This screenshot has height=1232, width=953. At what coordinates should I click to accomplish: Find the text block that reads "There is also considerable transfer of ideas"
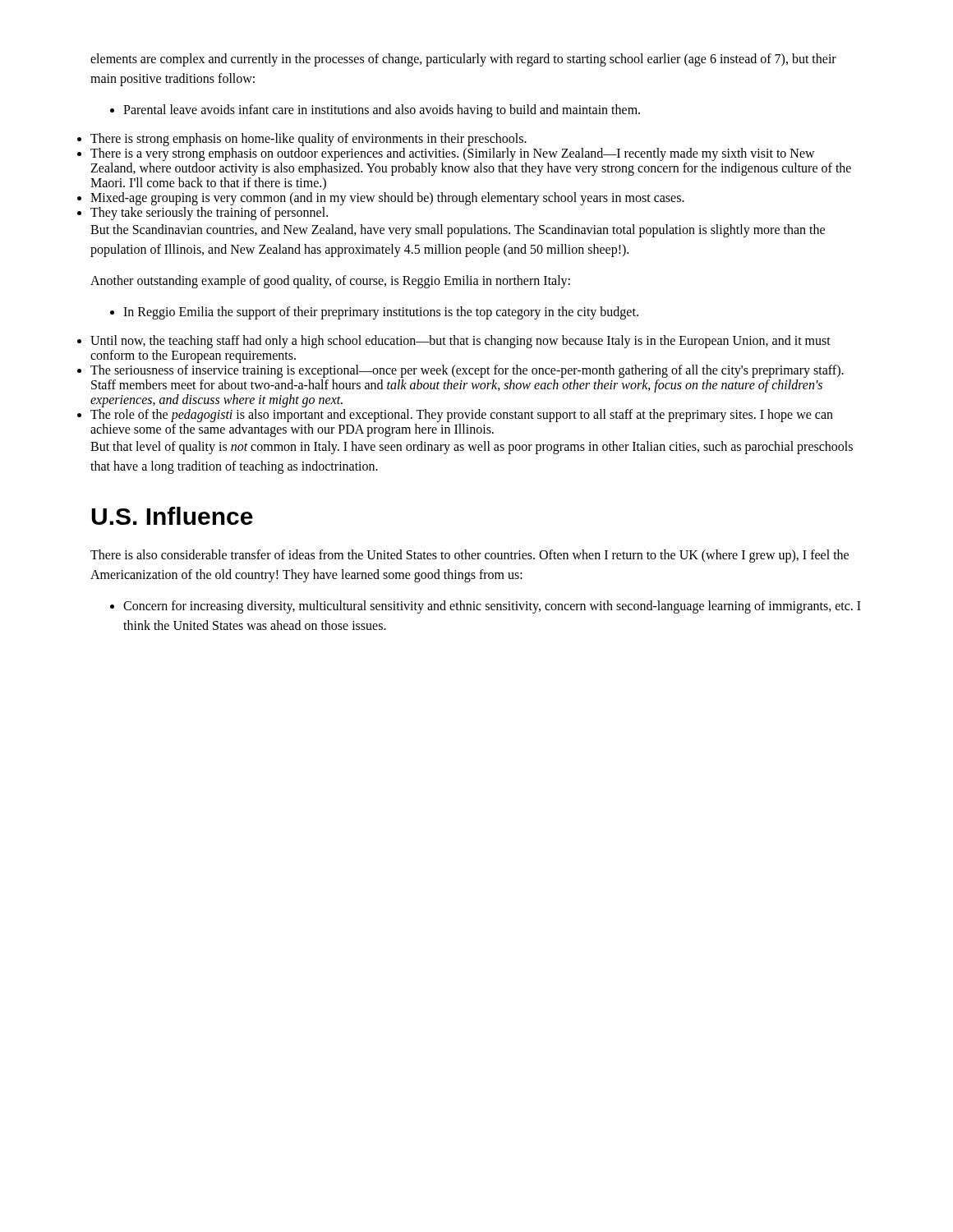[x=476, y=565]
